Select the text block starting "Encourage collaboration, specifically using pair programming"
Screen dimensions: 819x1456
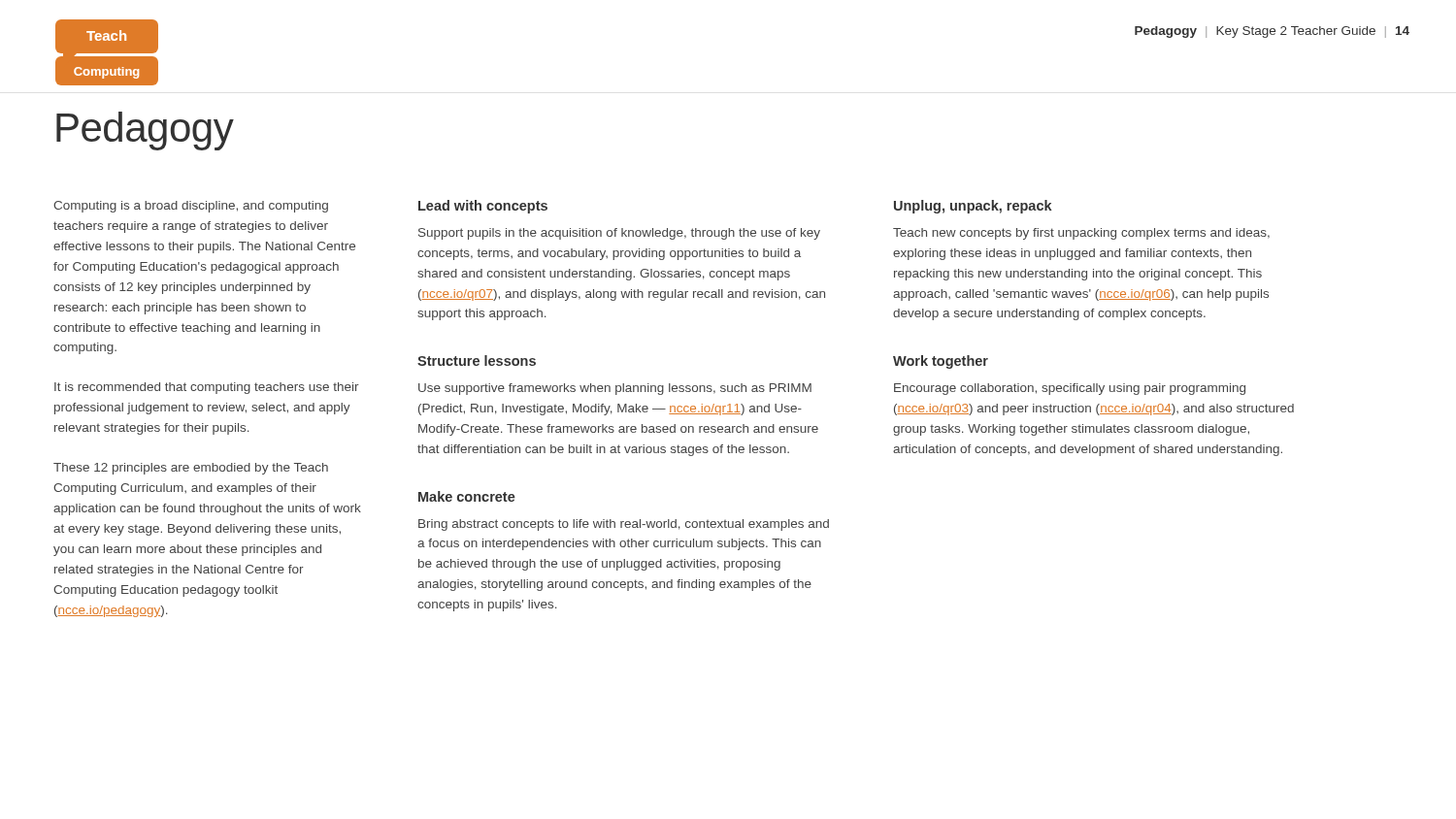click(x=1102, y=419)
